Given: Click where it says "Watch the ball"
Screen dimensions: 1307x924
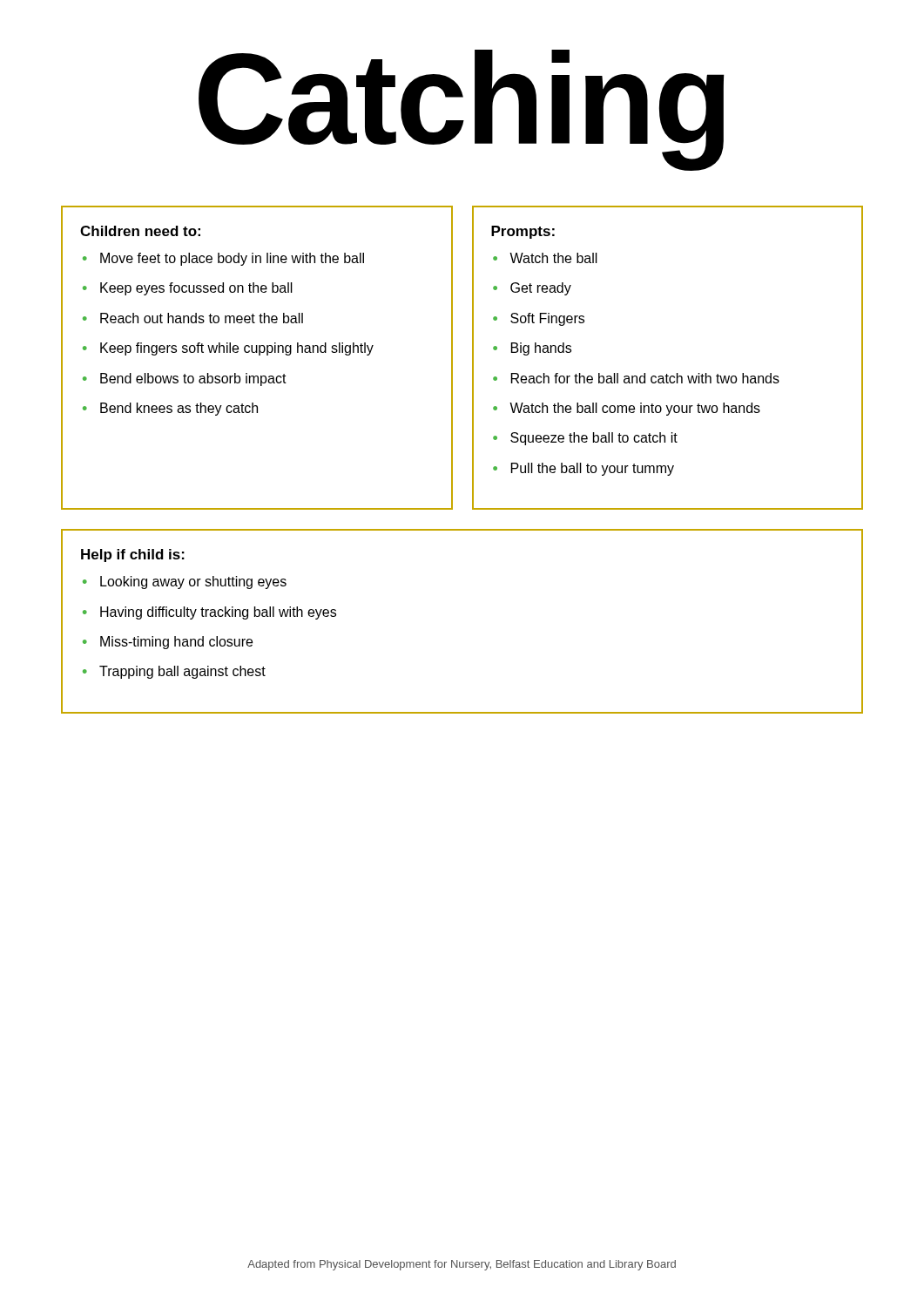Looking at the screenshot, I should pyautogui.click(x=554, y=258).
